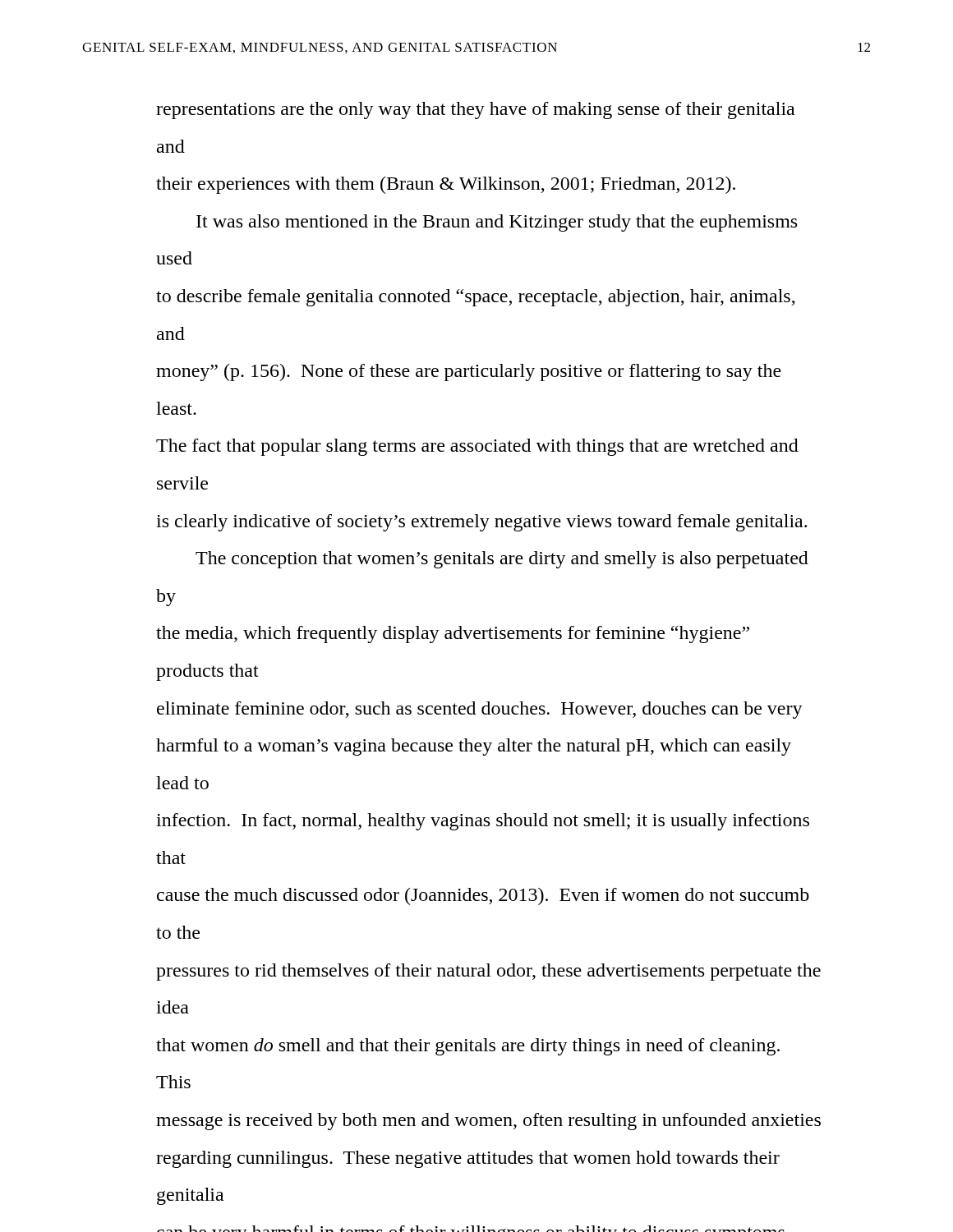Image resolution: width=953 pixels, height=1232 pixels.
Task: Navigate to the text starting "It was also"
Action: click(489, 371)
